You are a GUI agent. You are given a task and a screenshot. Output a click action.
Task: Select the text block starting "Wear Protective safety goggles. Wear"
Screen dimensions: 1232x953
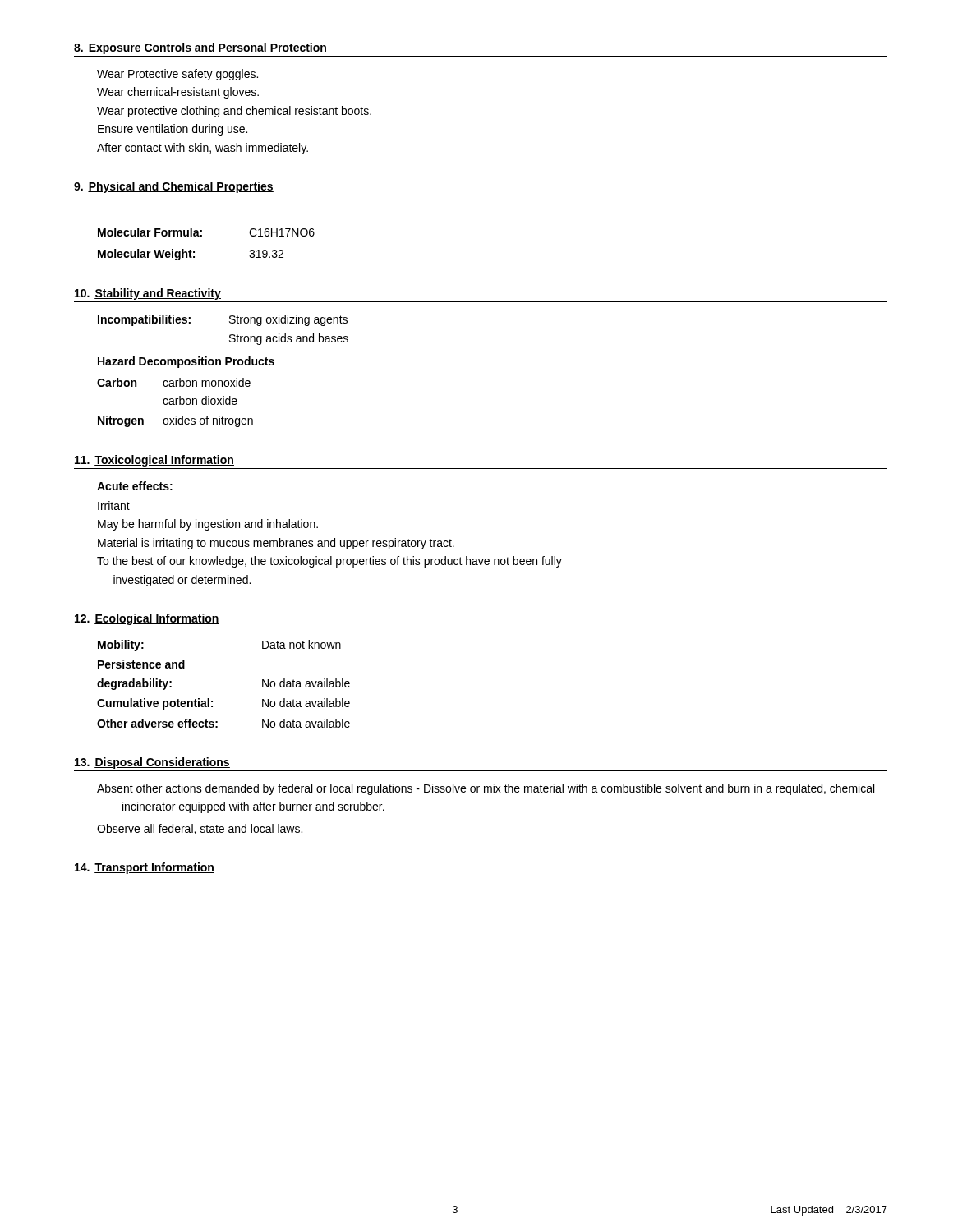click(x=235, y=111)
